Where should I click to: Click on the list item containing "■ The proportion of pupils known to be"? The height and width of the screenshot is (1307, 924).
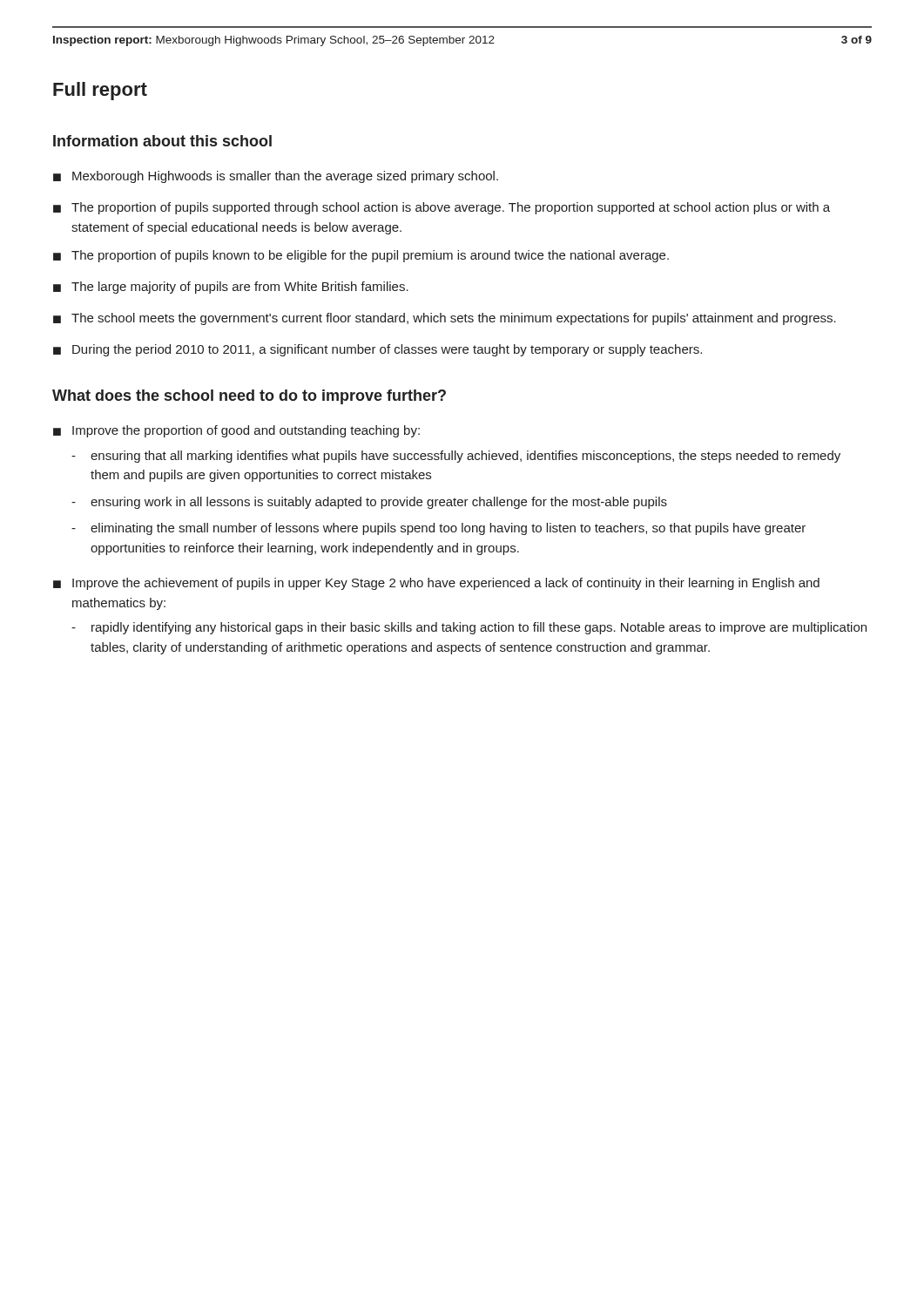[x=462, y=257]
